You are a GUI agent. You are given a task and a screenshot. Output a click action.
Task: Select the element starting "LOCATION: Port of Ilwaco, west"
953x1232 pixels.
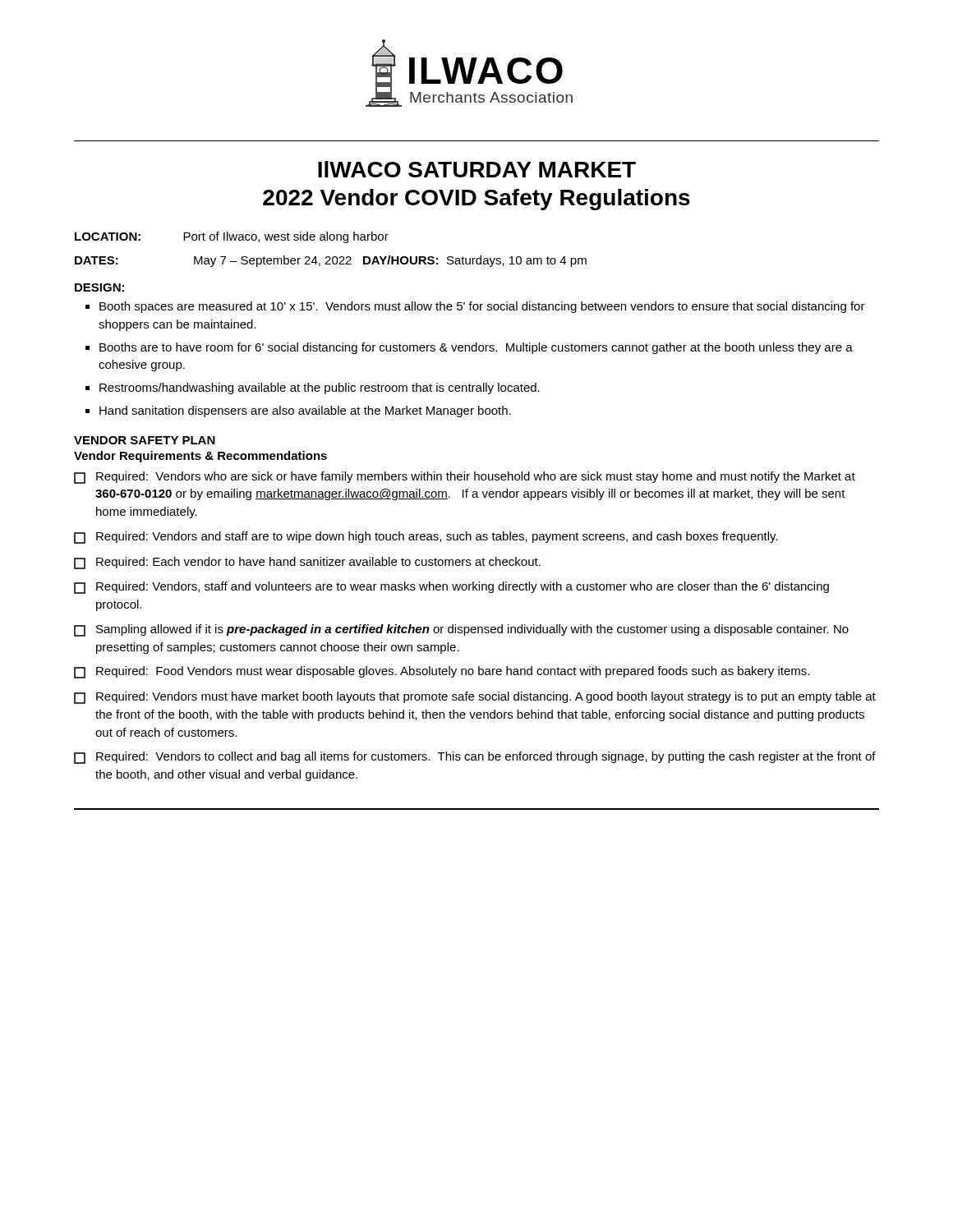tap(231, 236)
